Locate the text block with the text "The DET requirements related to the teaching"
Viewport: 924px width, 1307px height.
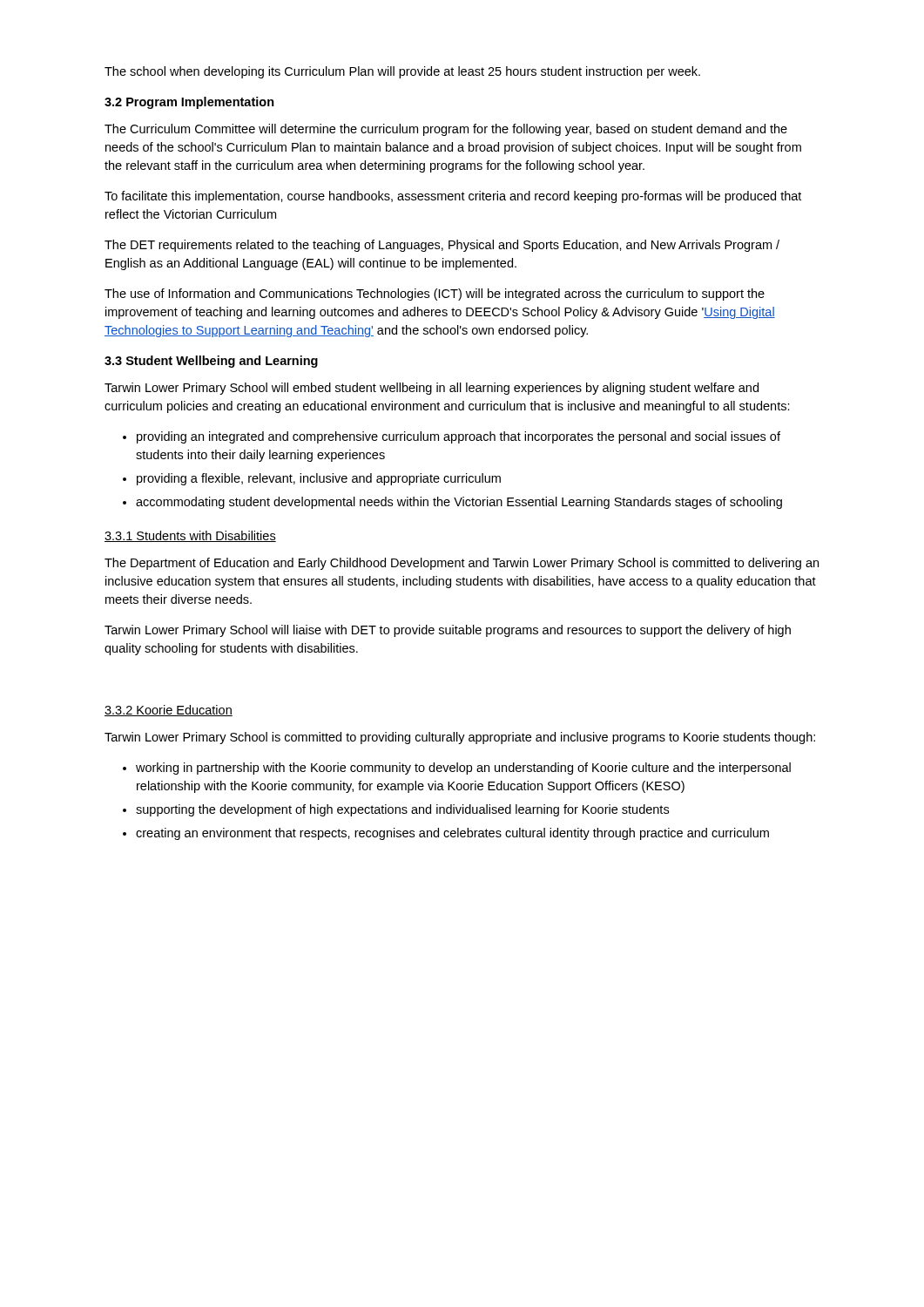462,255
